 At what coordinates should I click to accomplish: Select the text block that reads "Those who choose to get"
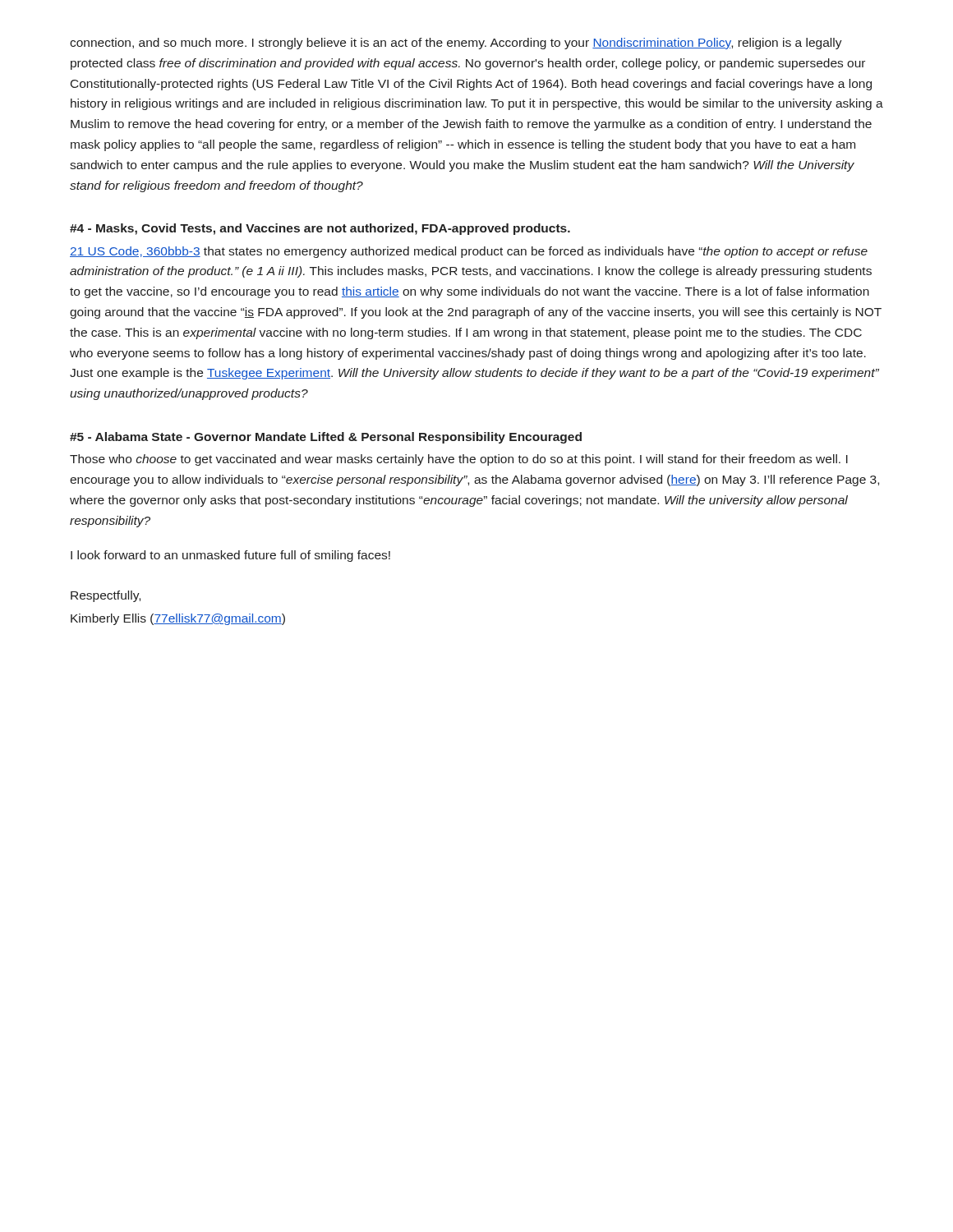476,490
